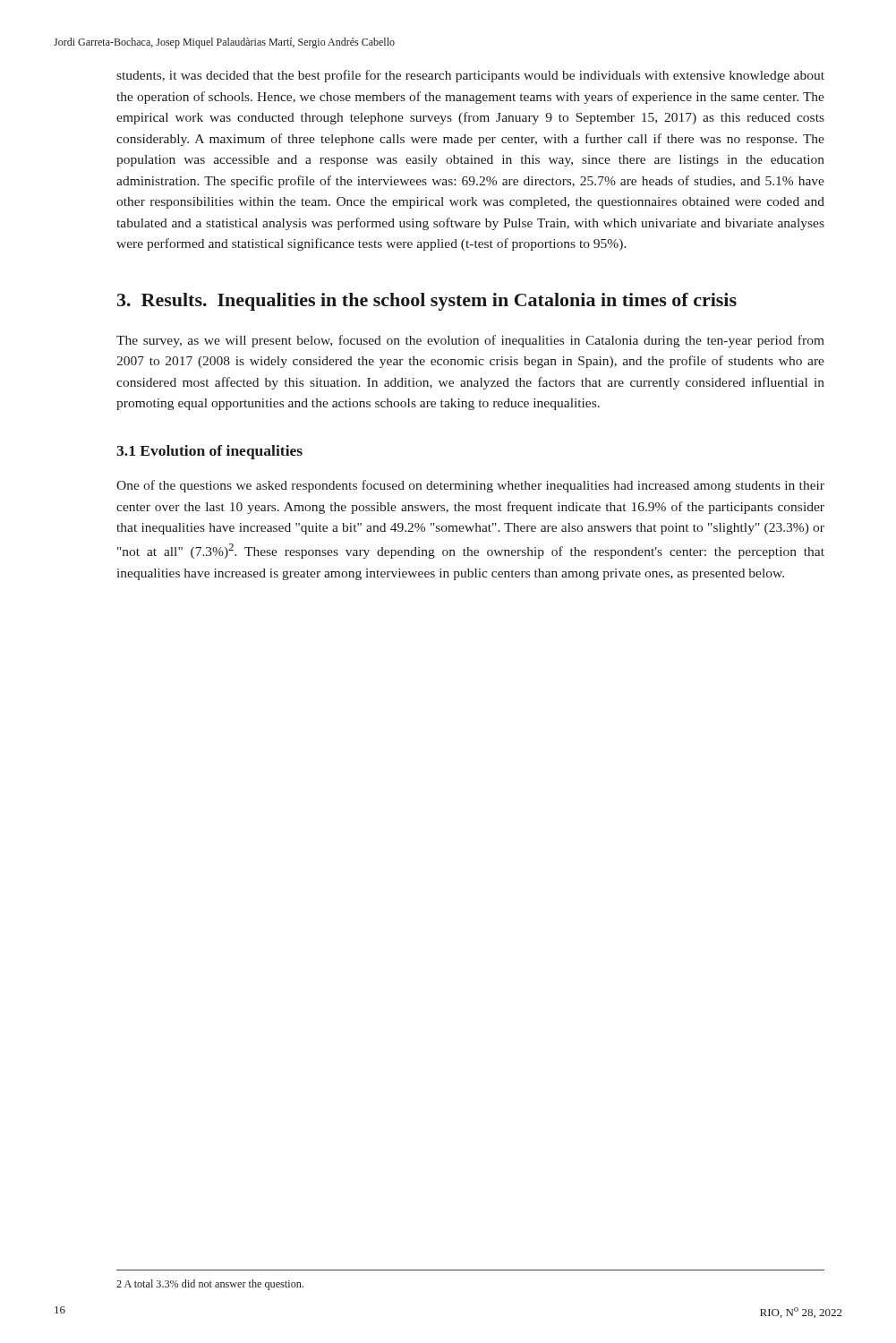Click where it says "3.1 Evolution of inequalities"
The width and height of the screenshot is (896, 1343).
click(x=210, y=450)
